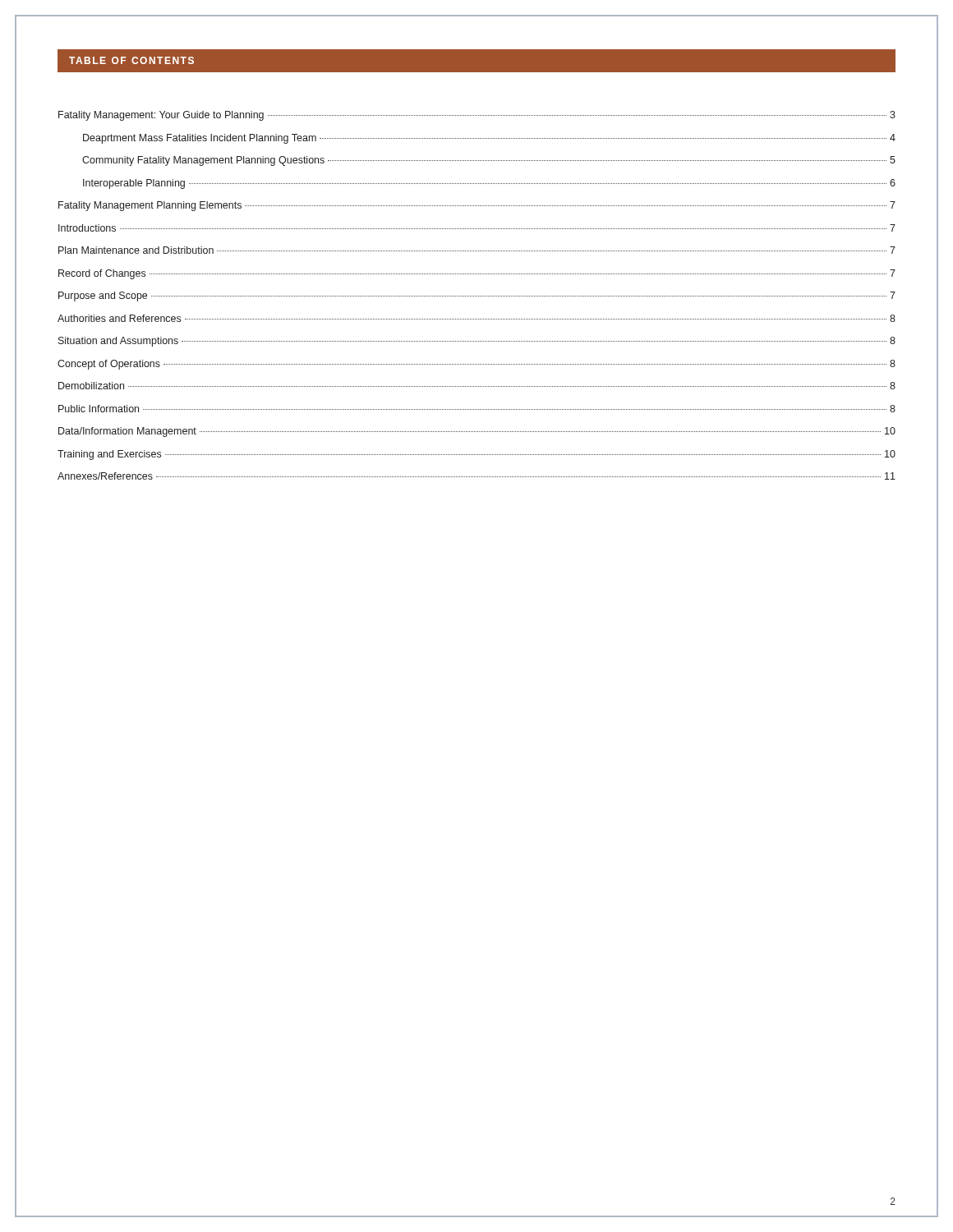
Task: Find the list item that reads "Community Fatality Management Planning Questions 5"
Action: click(x=476, y=161)
